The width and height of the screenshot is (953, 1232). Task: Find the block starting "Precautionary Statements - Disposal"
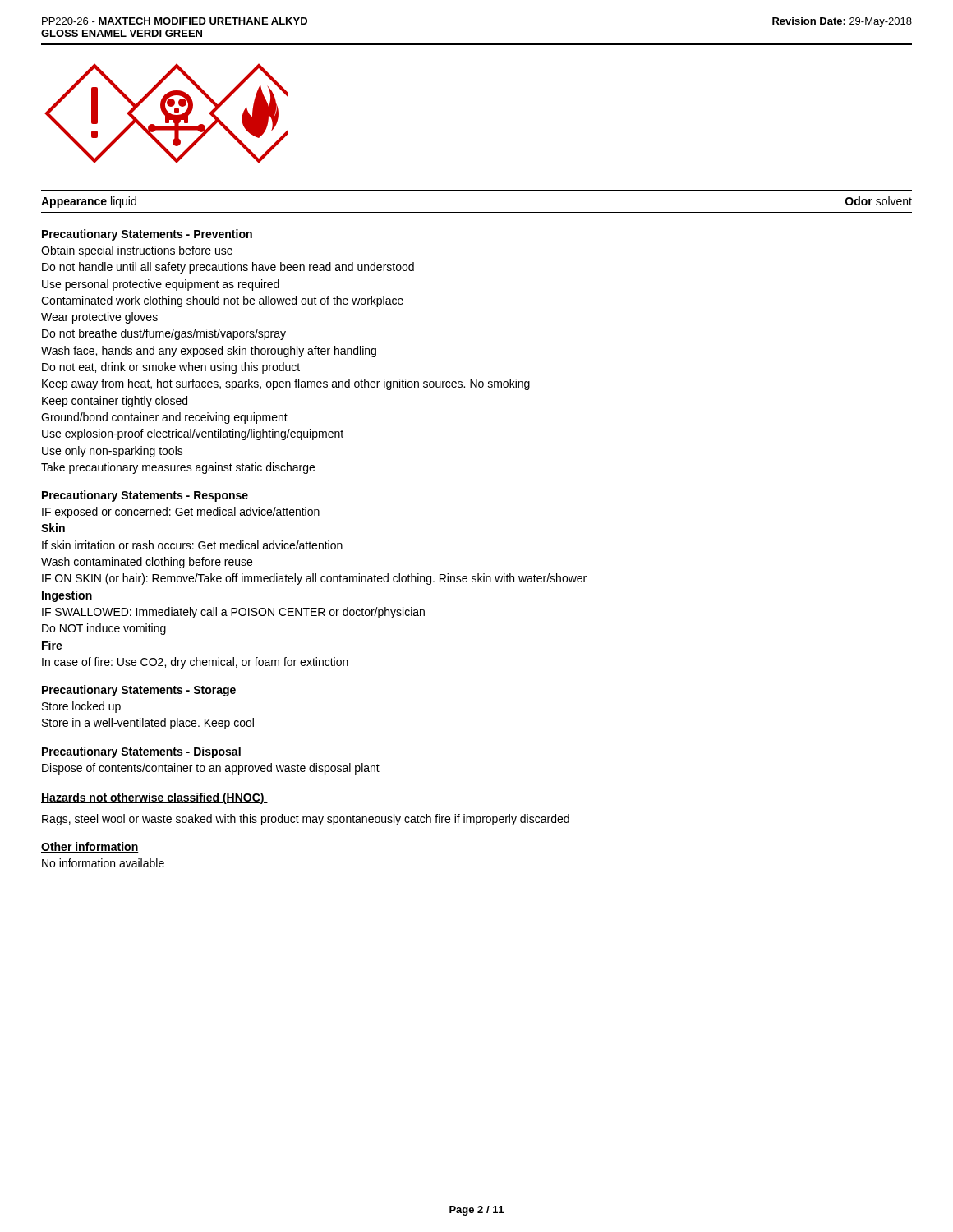click(x=141, y=751)
